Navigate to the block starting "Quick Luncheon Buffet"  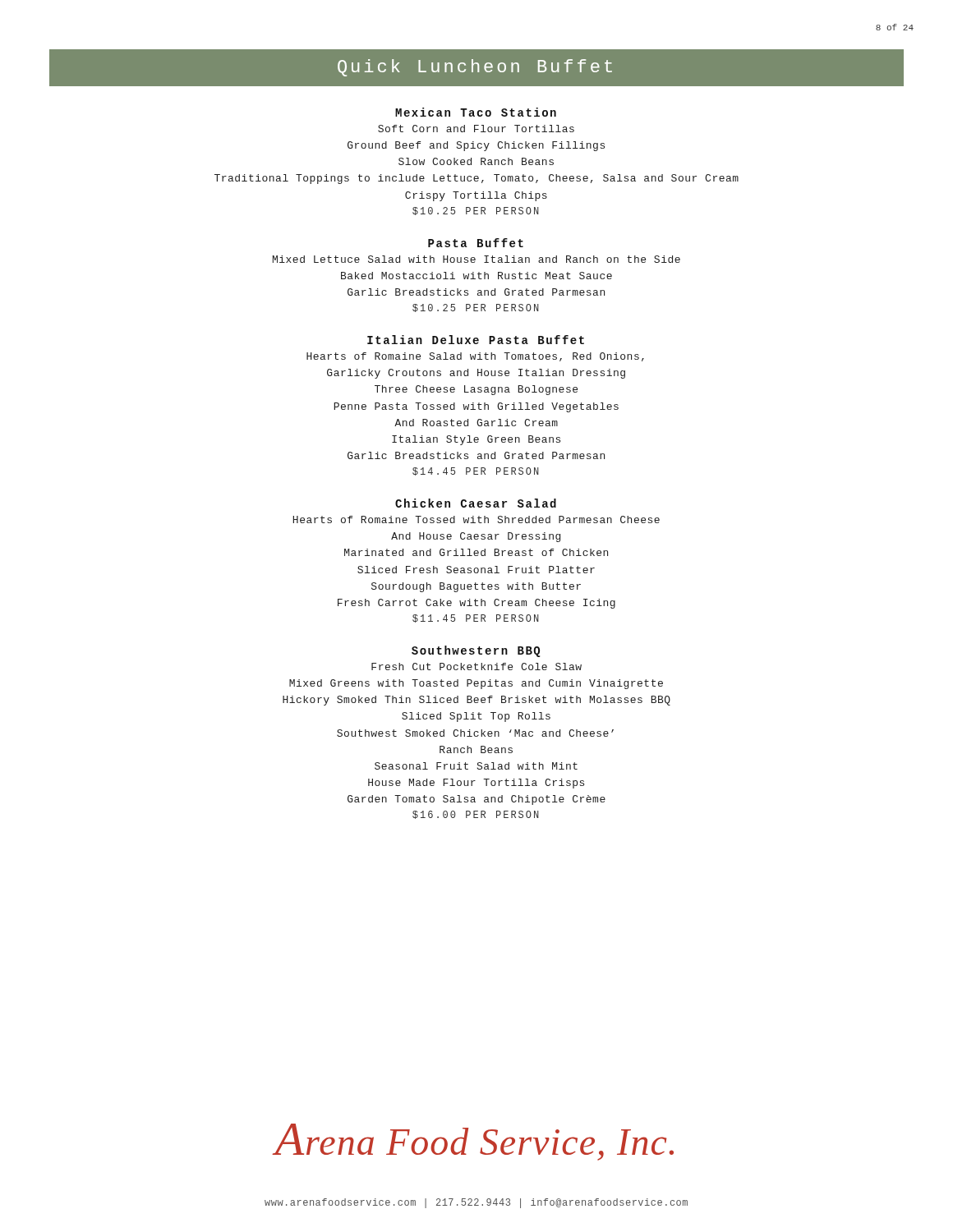pos(476,68)
